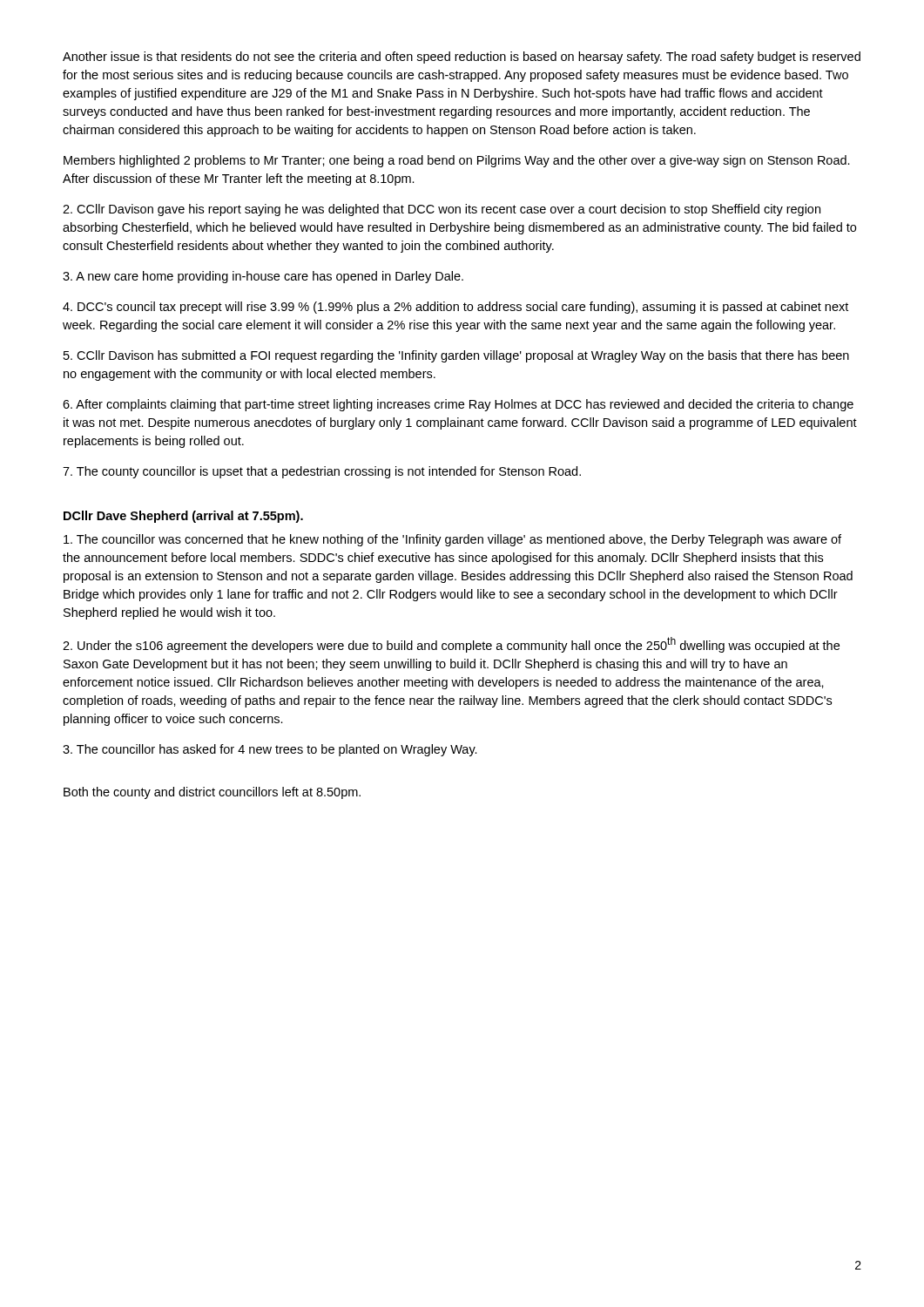Select the text block with the text "Members highlighted 2 problems to"
The width and height of the screenshot is (924, 1307).
click(x=457, y=170)
